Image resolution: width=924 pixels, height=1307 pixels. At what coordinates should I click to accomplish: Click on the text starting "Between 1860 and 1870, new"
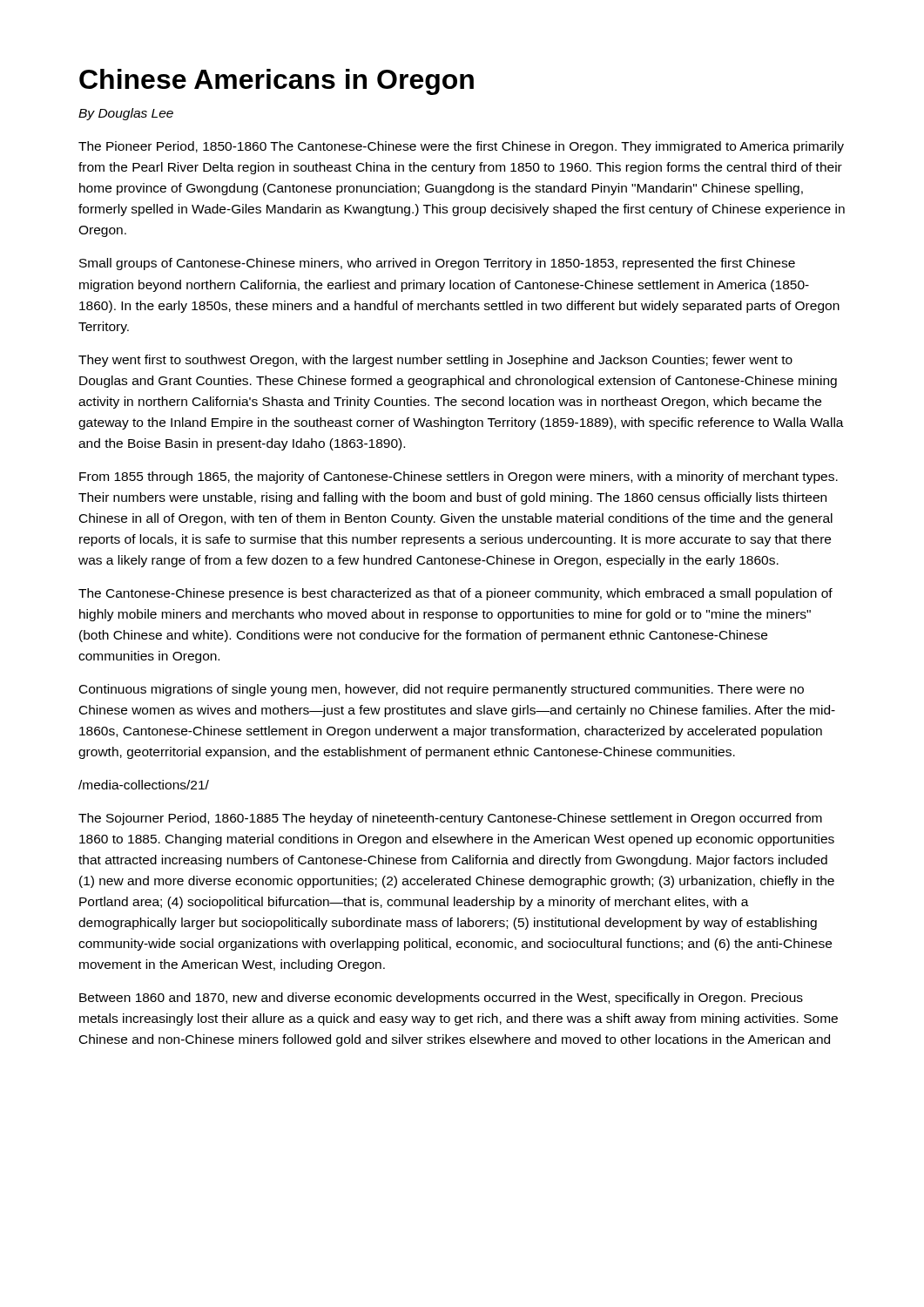(x=458, y=1018)
